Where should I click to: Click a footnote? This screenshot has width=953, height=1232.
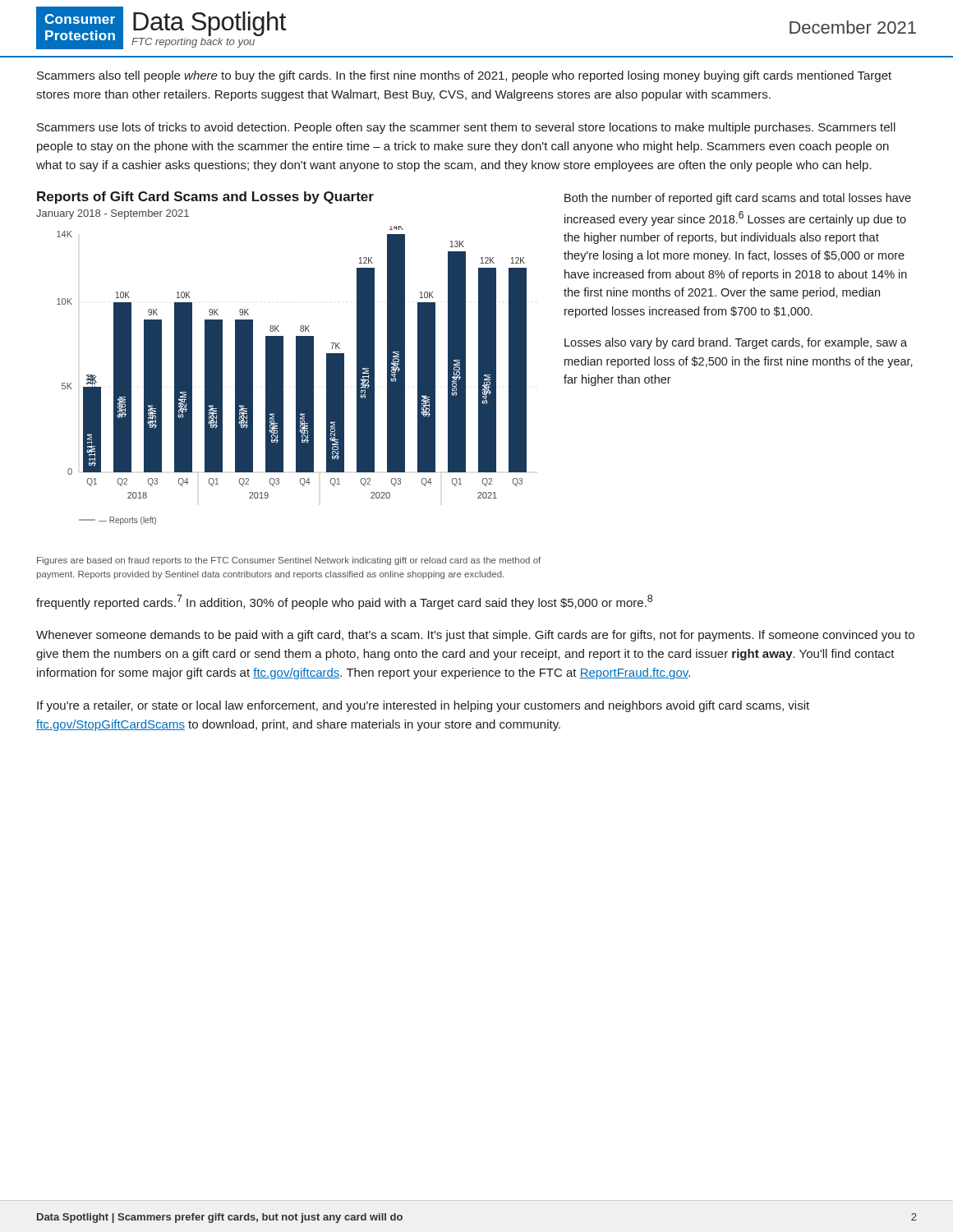tap(288, 567)
